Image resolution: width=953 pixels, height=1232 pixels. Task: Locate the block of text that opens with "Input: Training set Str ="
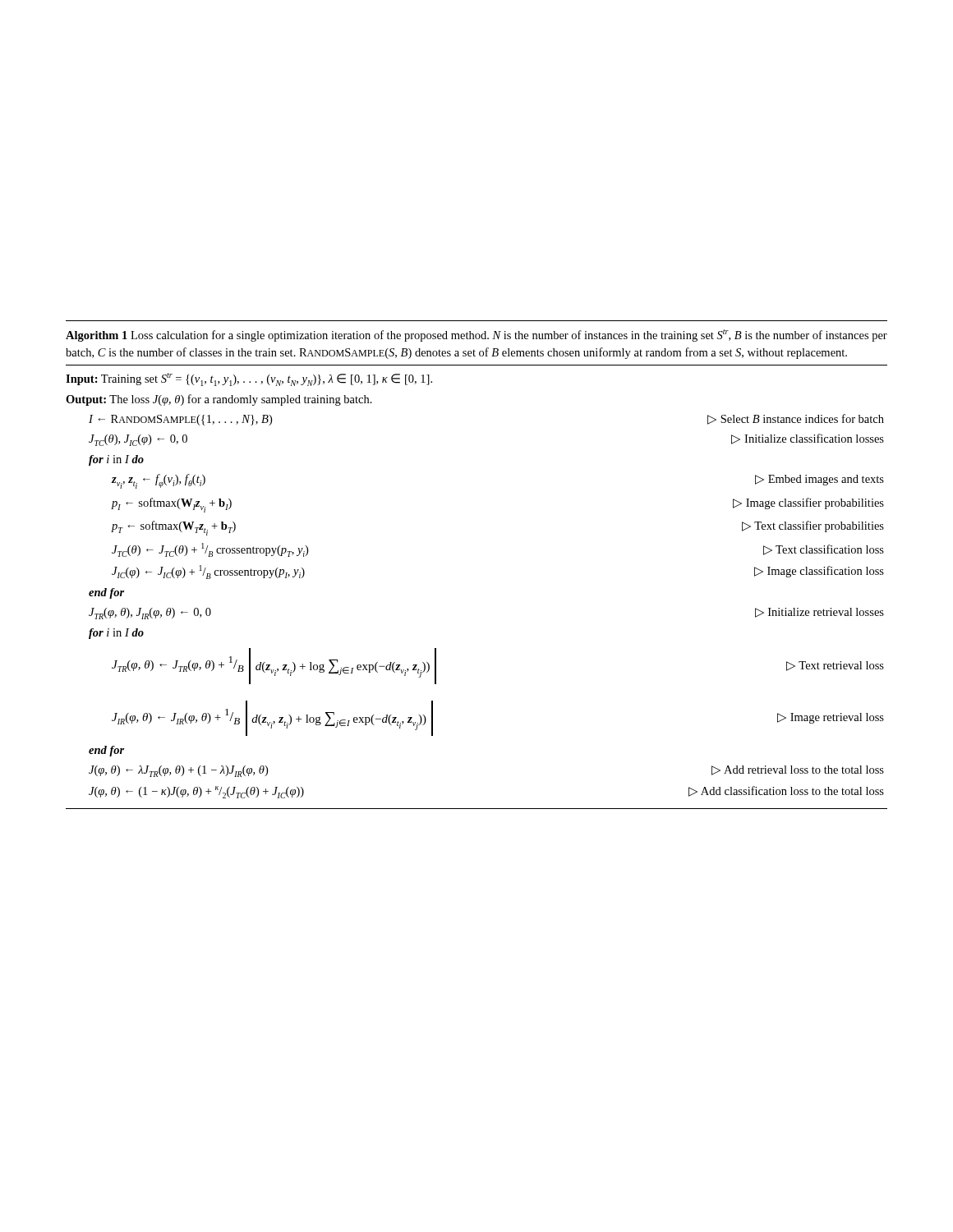click(249, 379)
